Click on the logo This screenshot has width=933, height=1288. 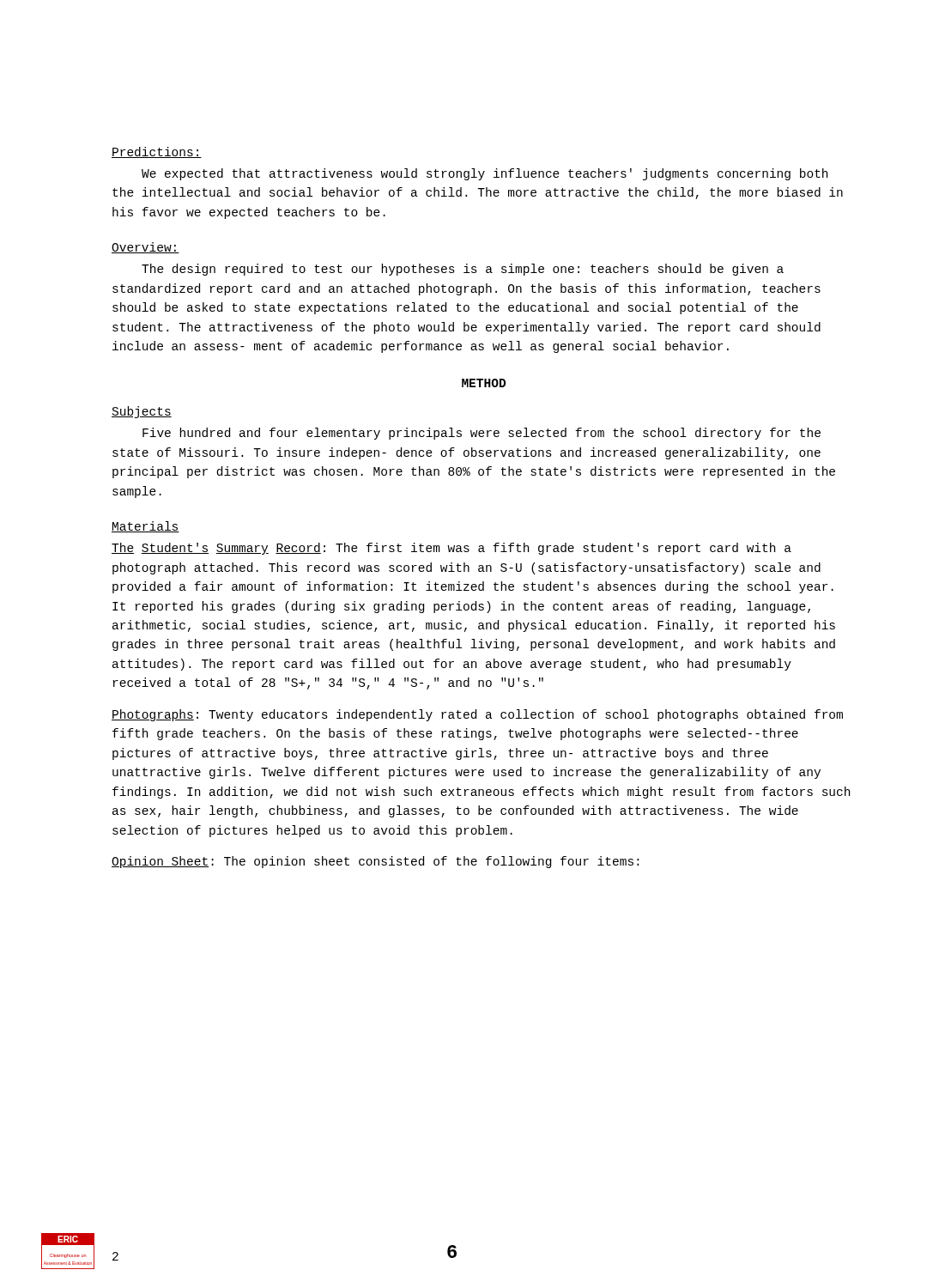tap(68, 1253)
